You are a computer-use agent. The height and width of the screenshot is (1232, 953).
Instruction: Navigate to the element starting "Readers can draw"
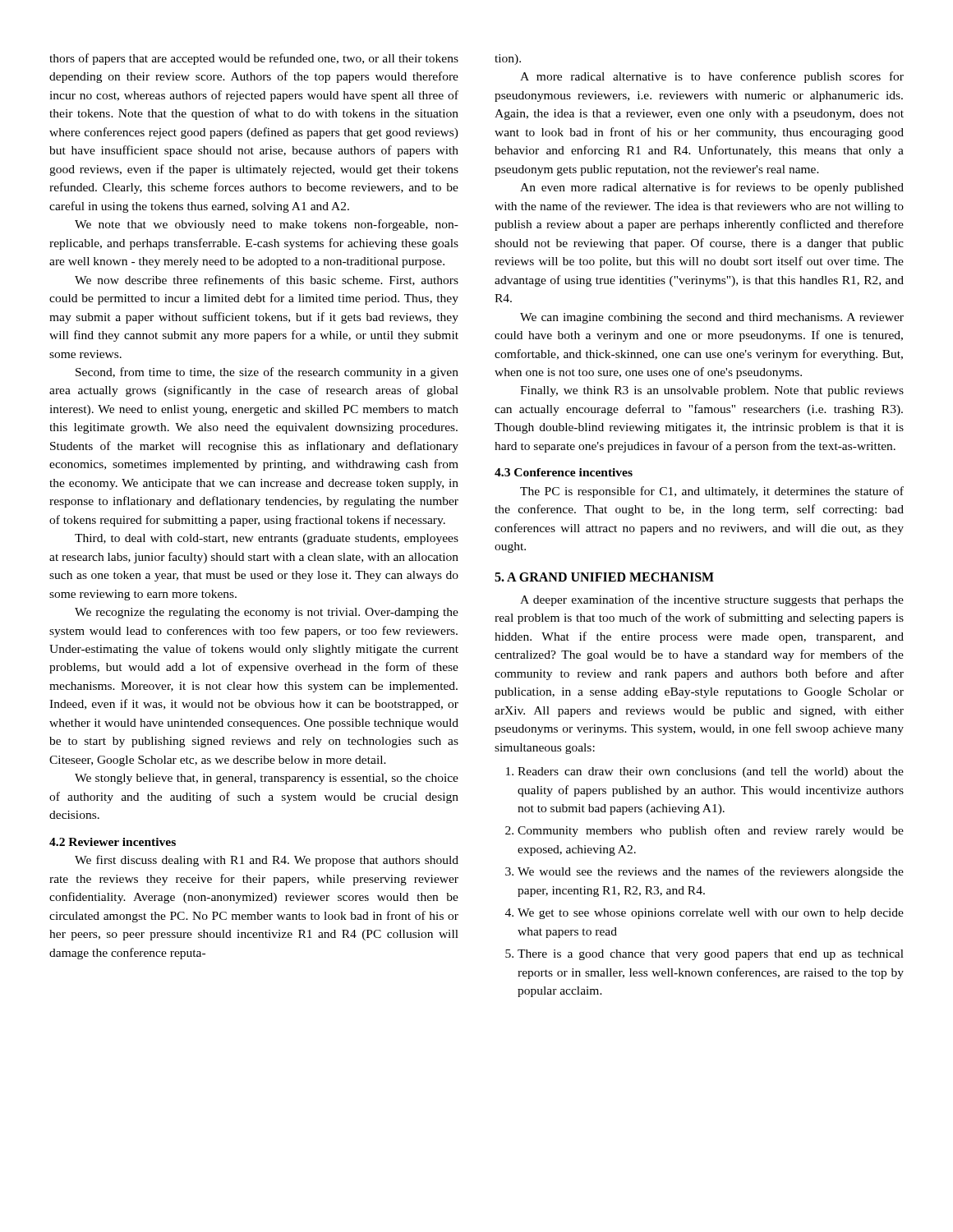[711, 789]
